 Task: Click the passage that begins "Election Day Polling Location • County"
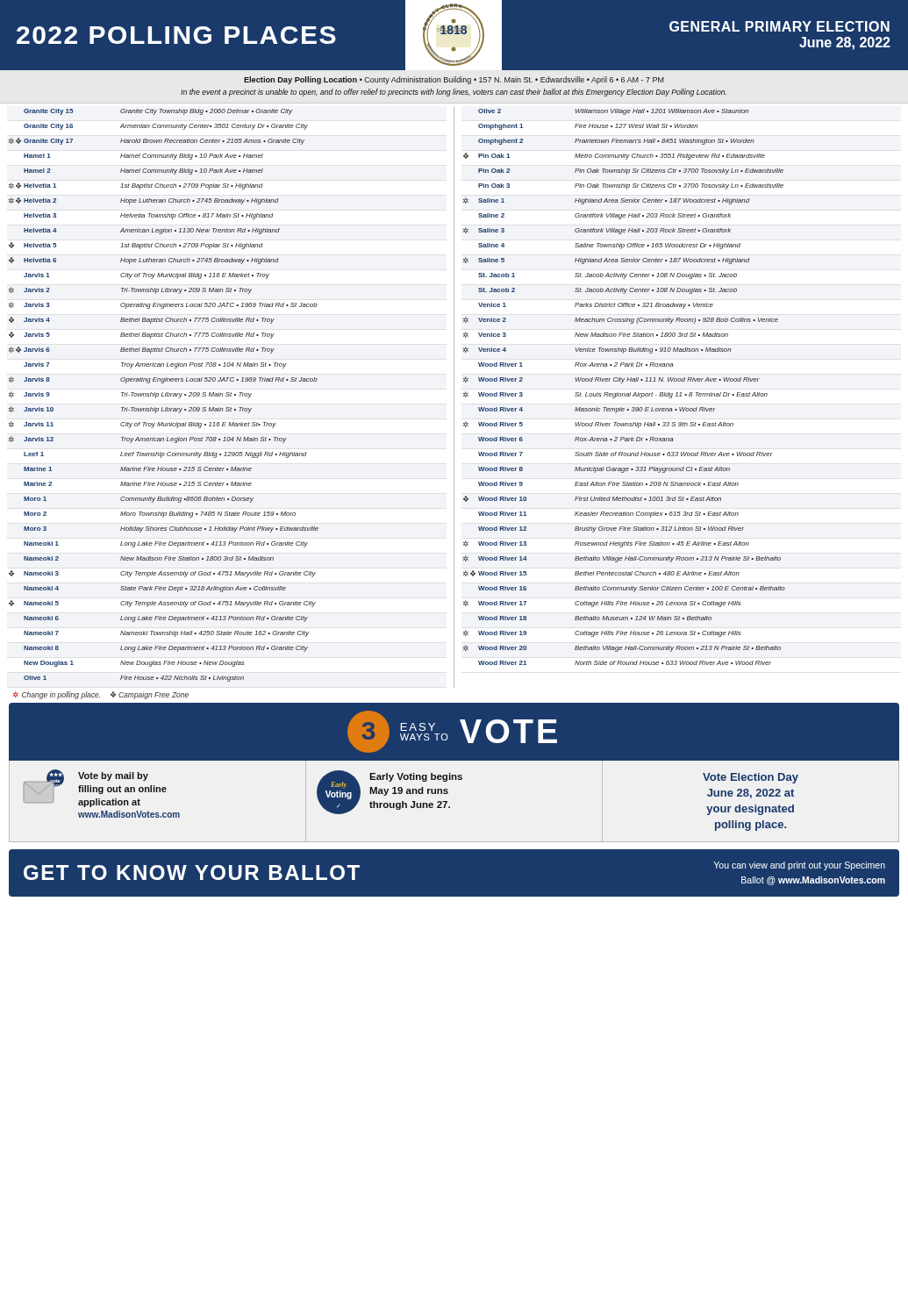(x=454, y=86)
